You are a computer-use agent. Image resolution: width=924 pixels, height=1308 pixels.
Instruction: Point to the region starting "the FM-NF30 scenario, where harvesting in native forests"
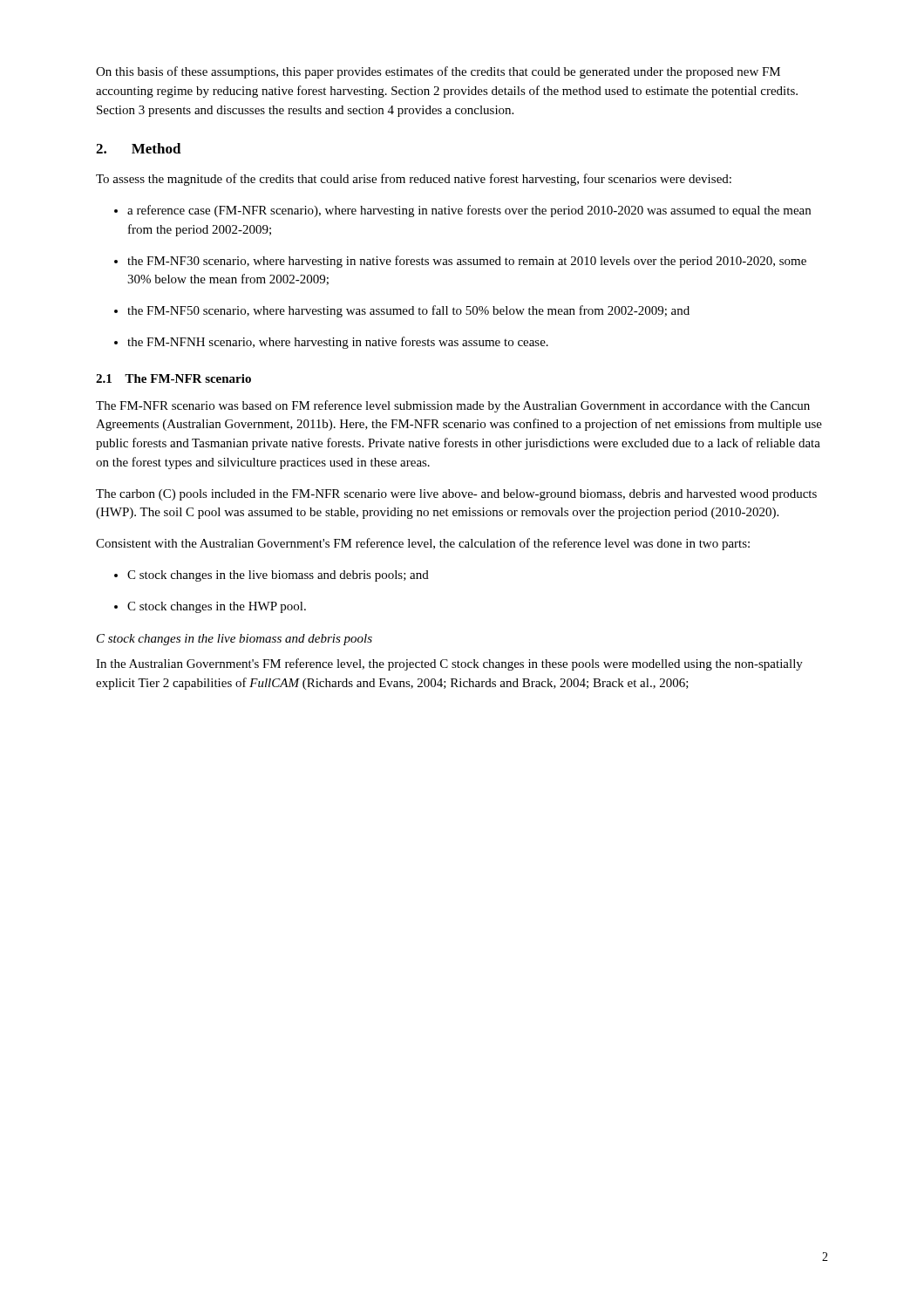point(467,270)
